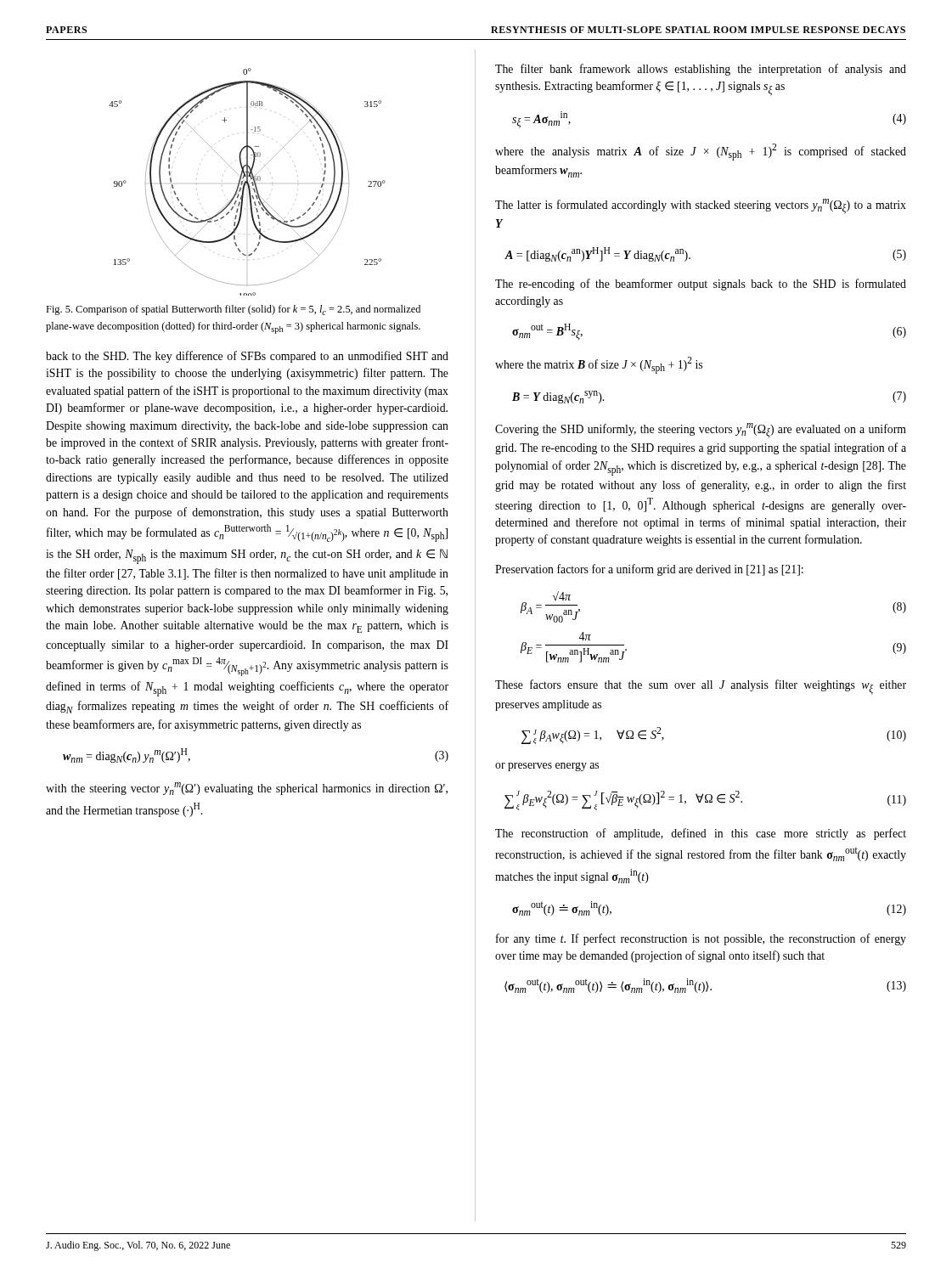Select the text with the text "or preserves energy as"
The image size is (952, 1274).
(x=547, y=767)
